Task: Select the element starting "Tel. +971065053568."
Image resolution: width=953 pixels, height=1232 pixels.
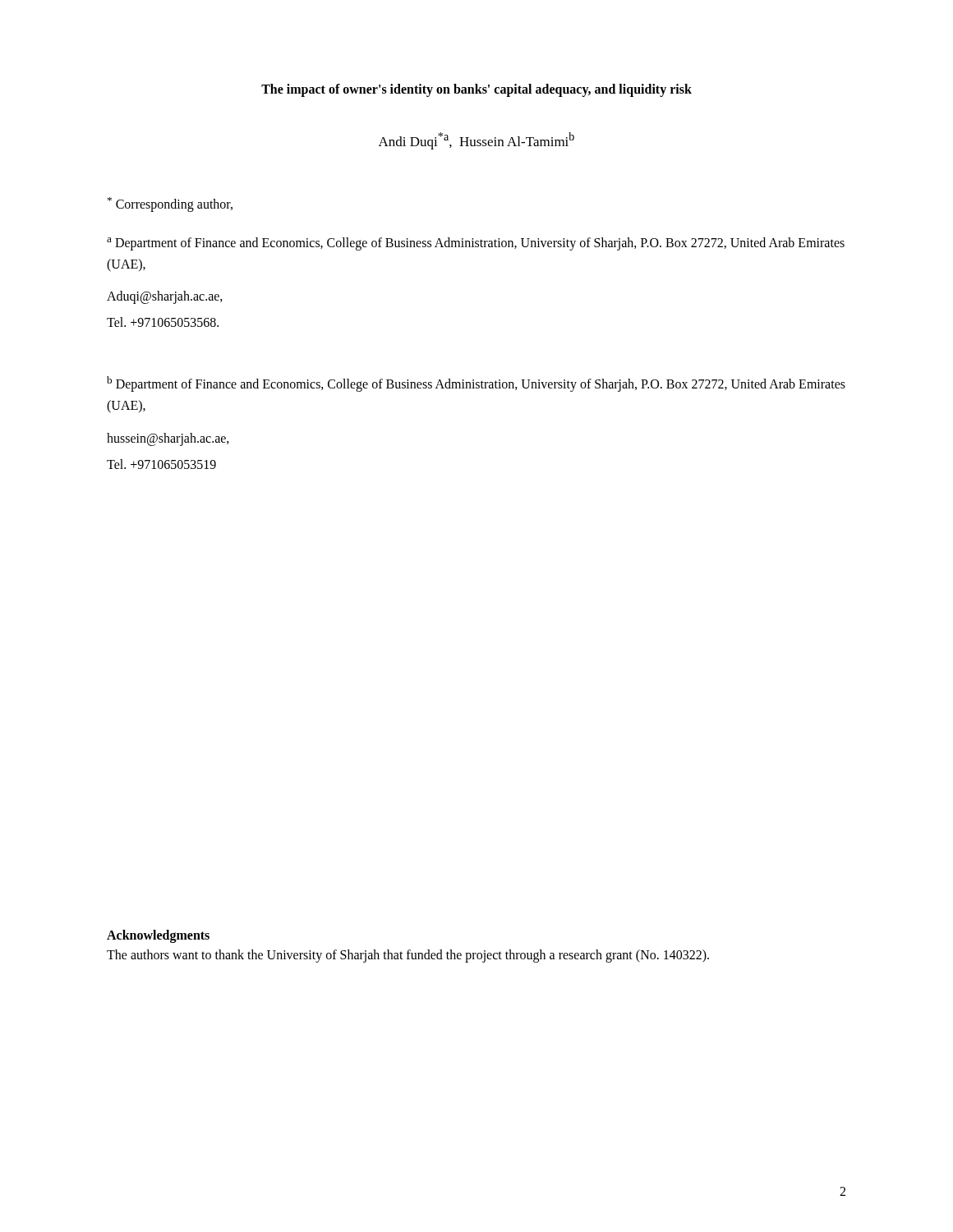Action: 163,322
